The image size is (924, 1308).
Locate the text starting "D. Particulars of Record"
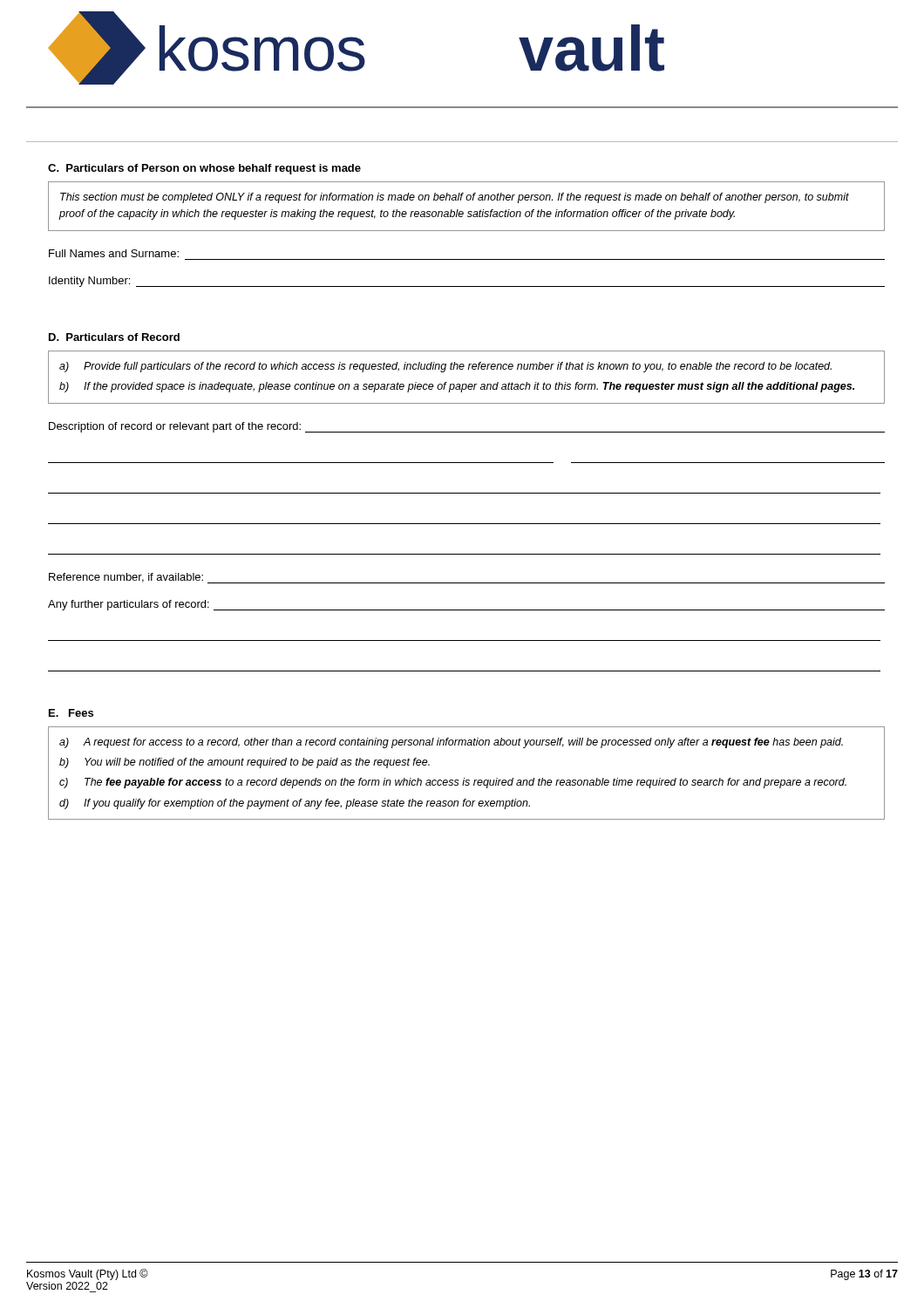point(114,337)
